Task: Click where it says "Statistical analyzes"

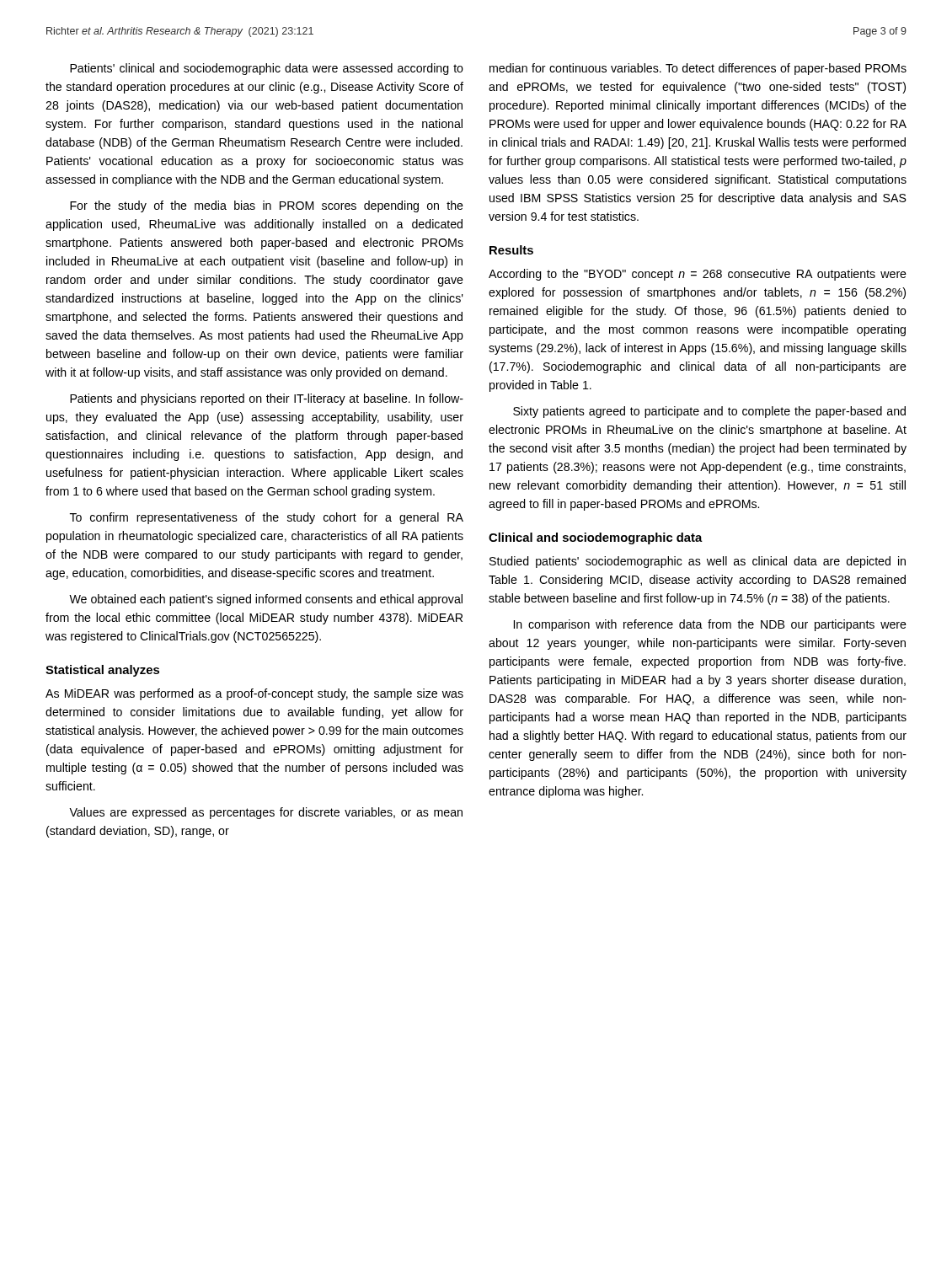Action: click(103, 670)
